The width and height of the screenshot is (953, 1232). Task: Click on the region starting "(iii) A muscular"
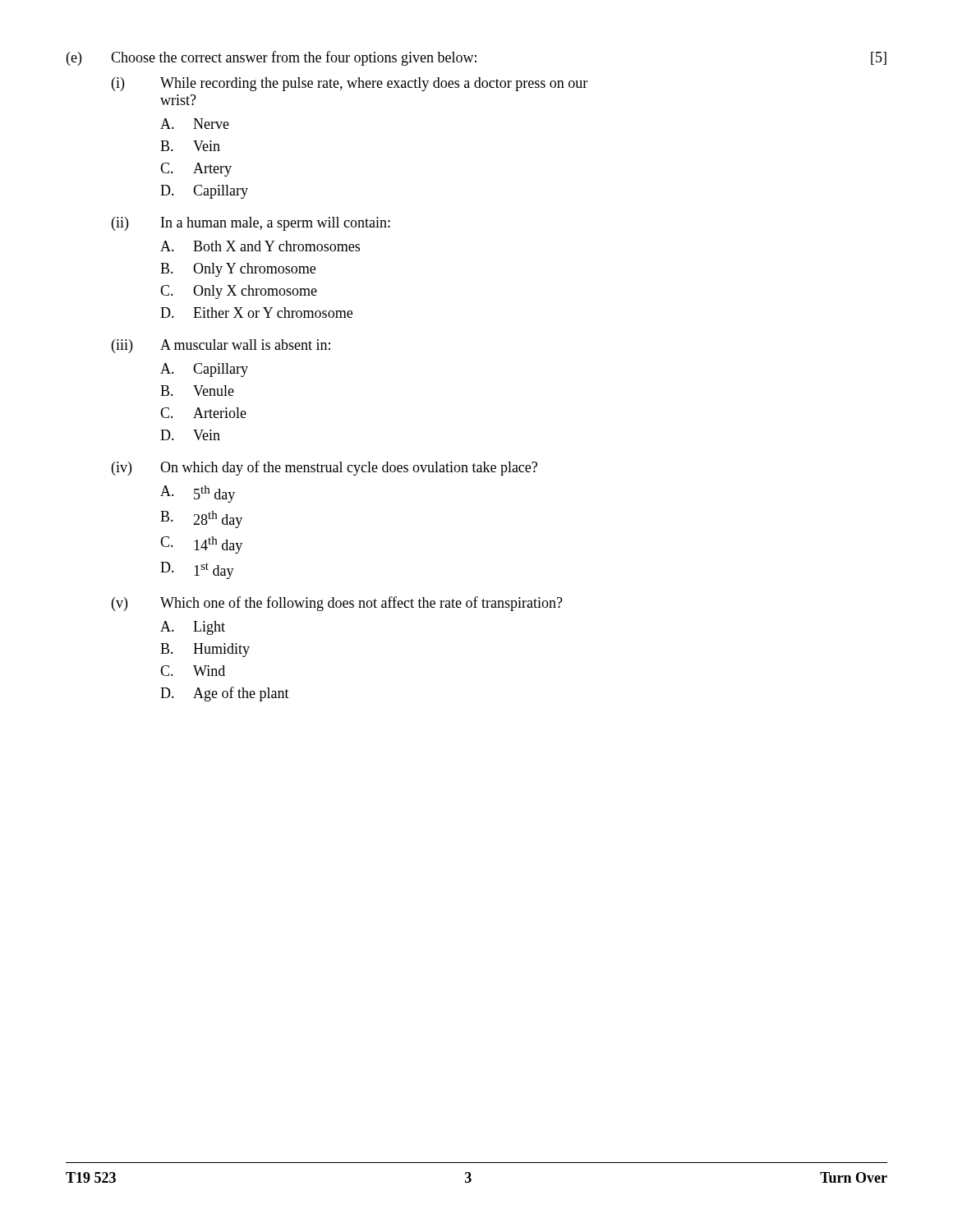click(x=221, y=346)
